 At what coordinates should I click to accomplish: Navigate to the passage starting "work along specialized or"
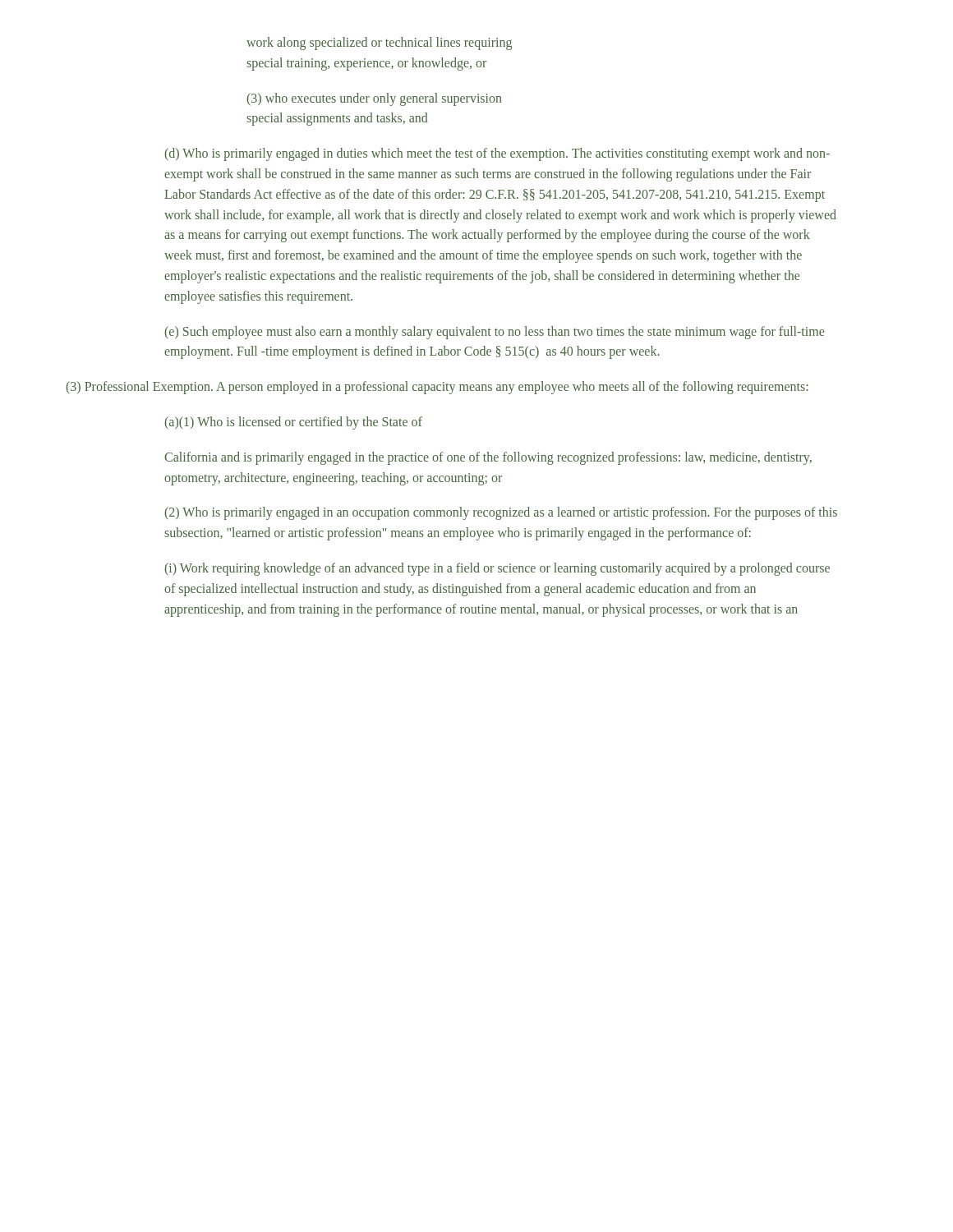click(379, 44)
